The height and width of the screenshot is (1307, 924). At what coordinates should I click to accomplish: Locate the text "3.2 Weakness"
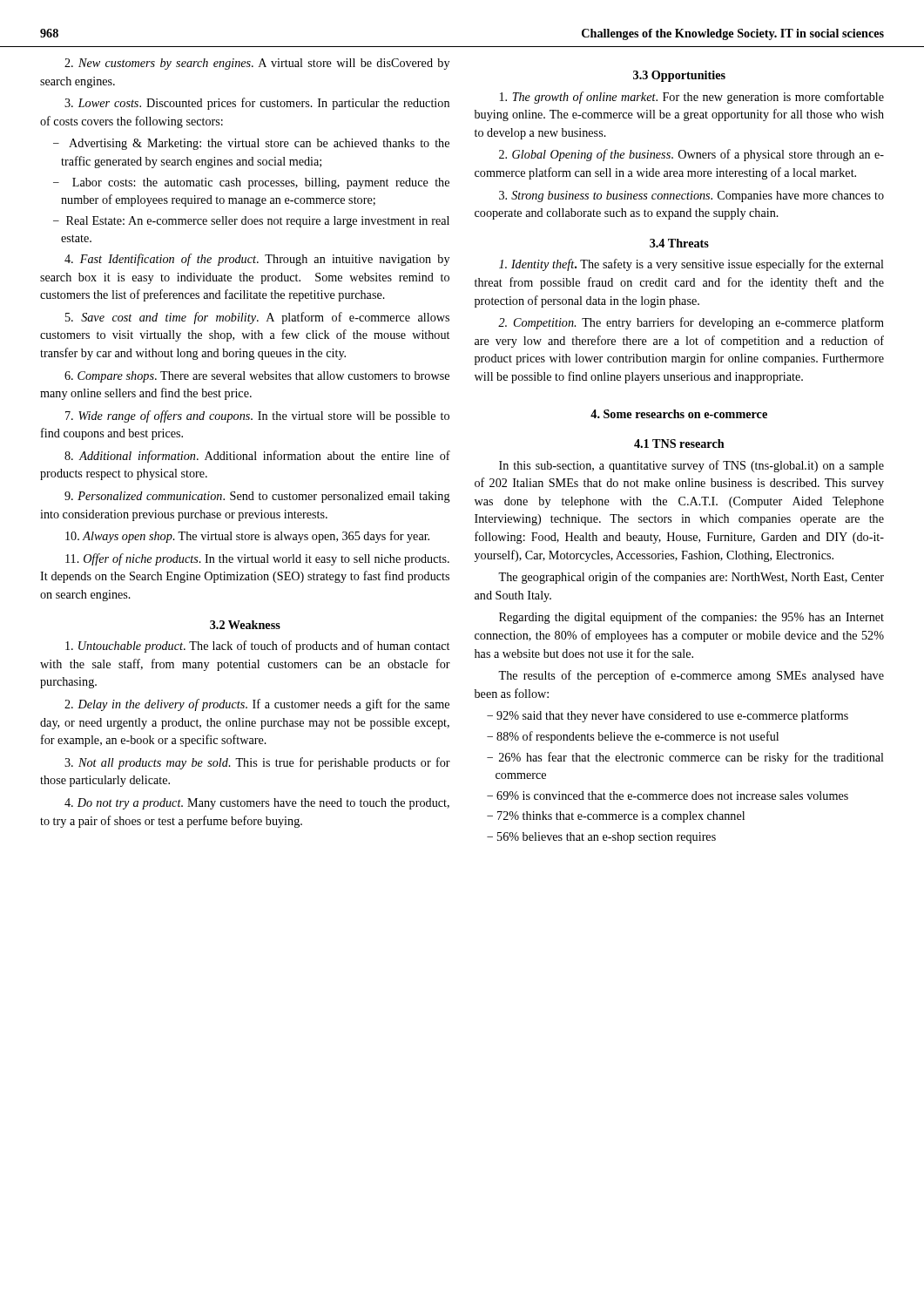click(245, 624)
